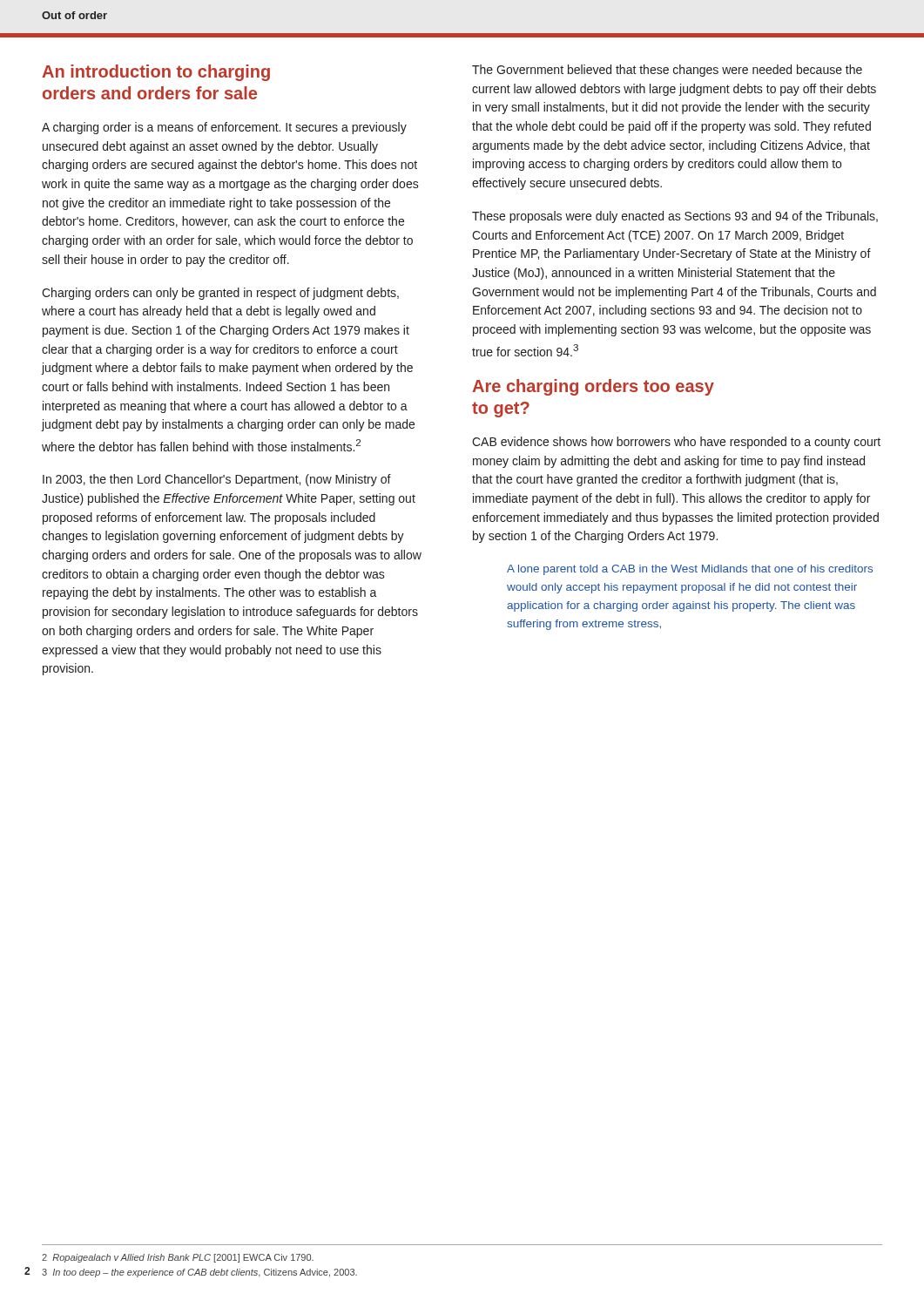Locate the section header that opens with "Are charging orders too"
The image size is (924, 1307).
pyautogui.click(x=593, y=397)
